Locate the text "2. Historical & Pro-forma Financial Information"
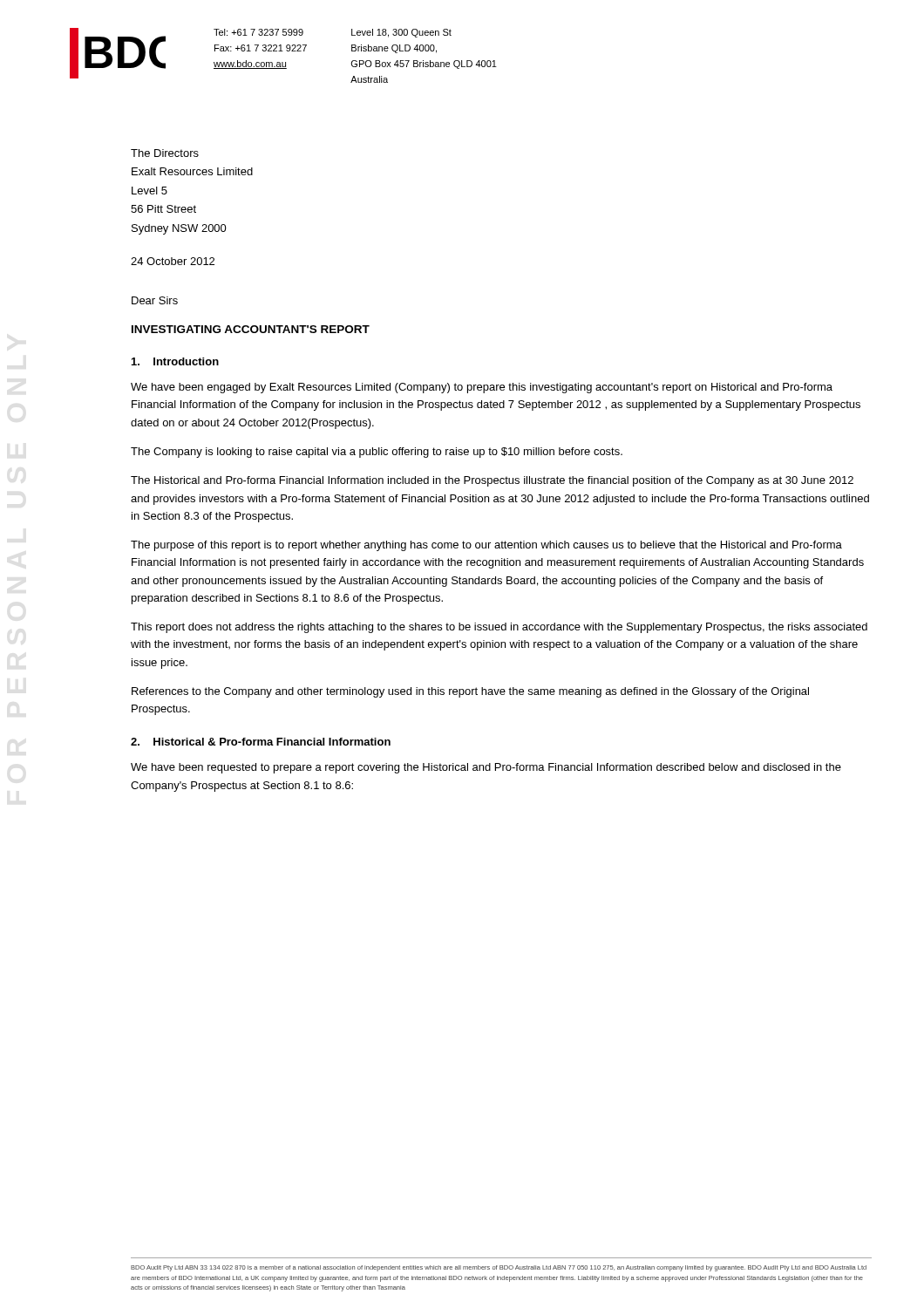924x1308 pixels. tap(261, 742)
